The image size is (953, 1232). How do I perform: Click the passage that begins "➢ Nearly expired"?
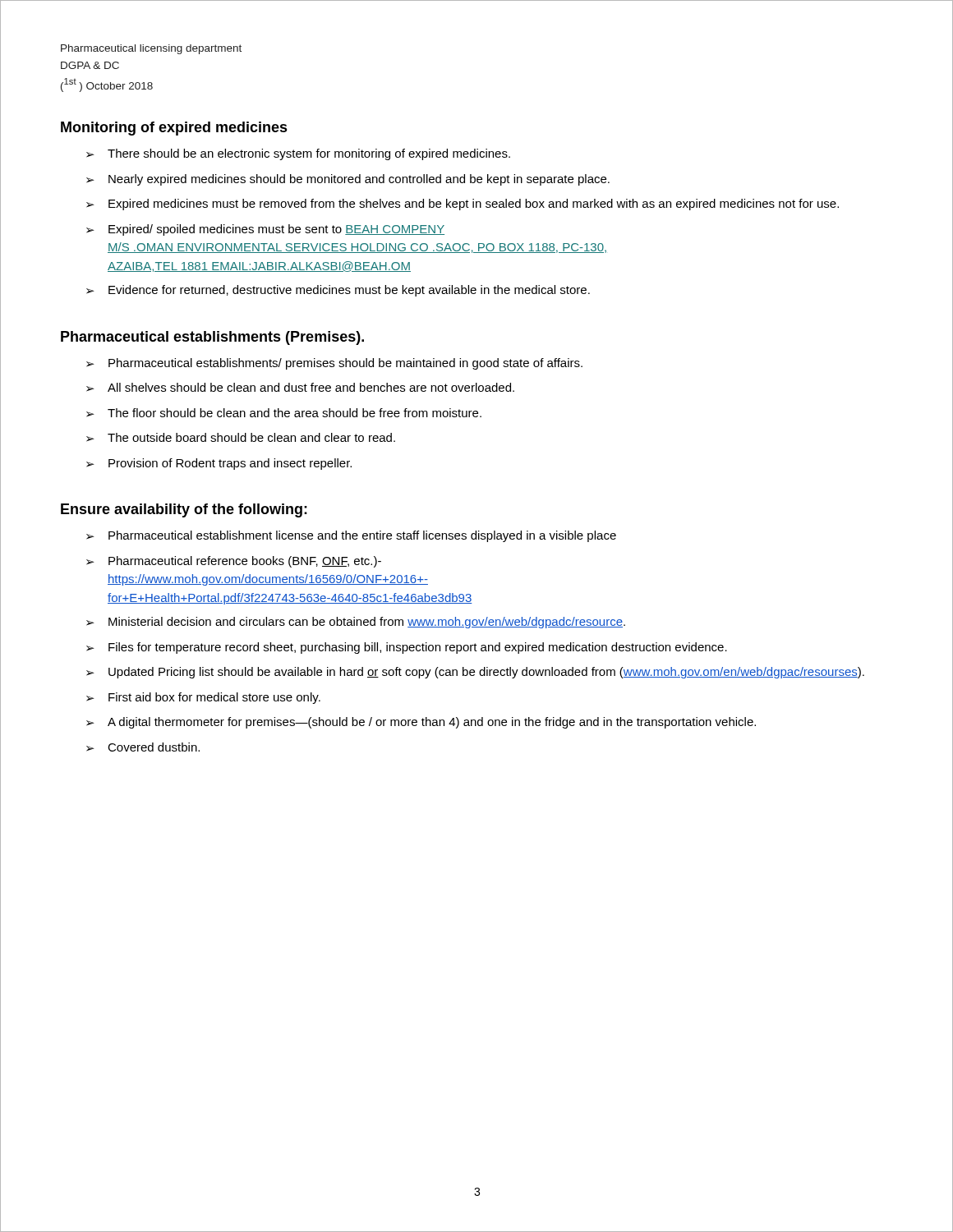tap(489, 179)
